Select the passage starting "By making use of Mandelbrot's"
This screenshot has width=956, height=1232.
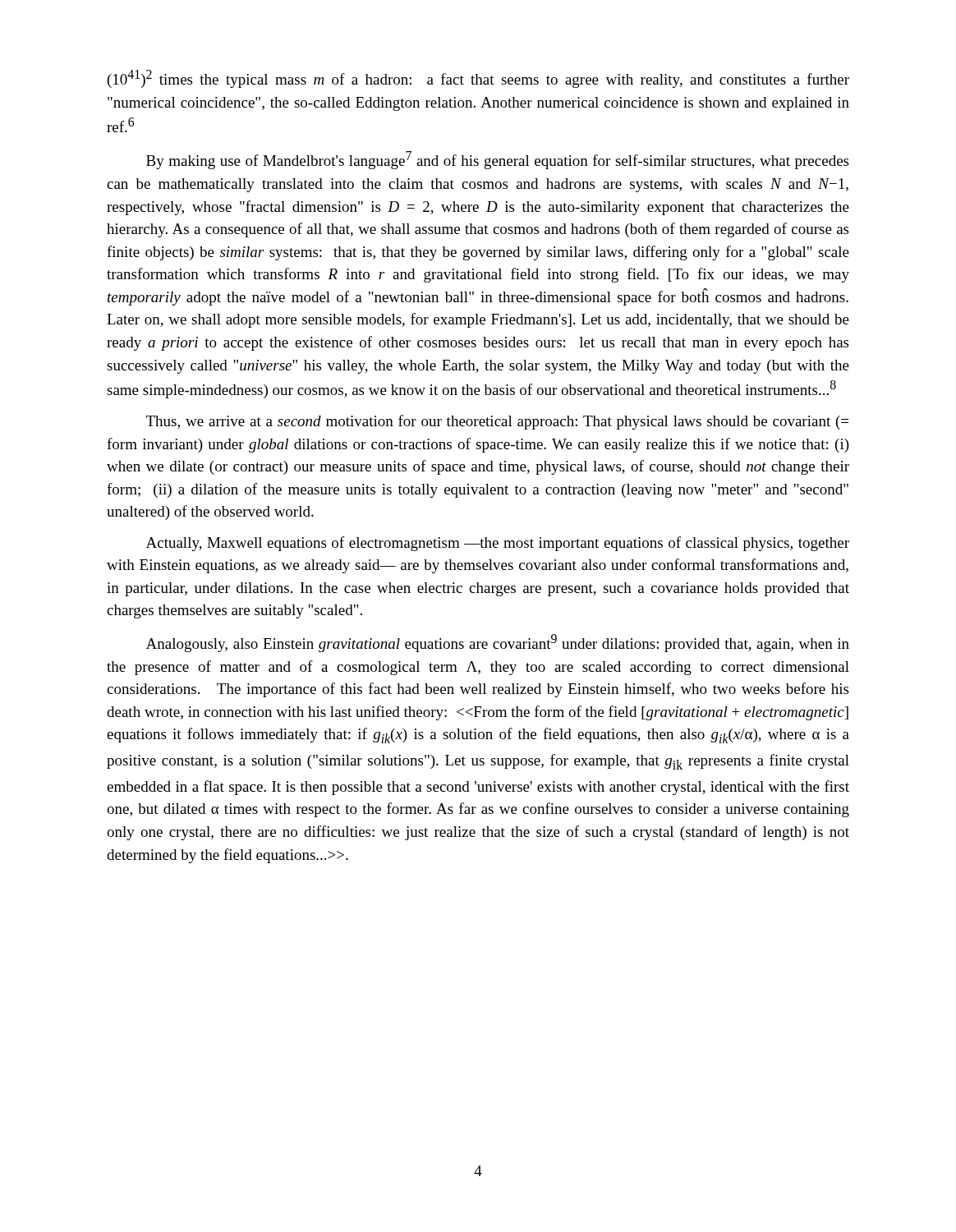[478, 274]
